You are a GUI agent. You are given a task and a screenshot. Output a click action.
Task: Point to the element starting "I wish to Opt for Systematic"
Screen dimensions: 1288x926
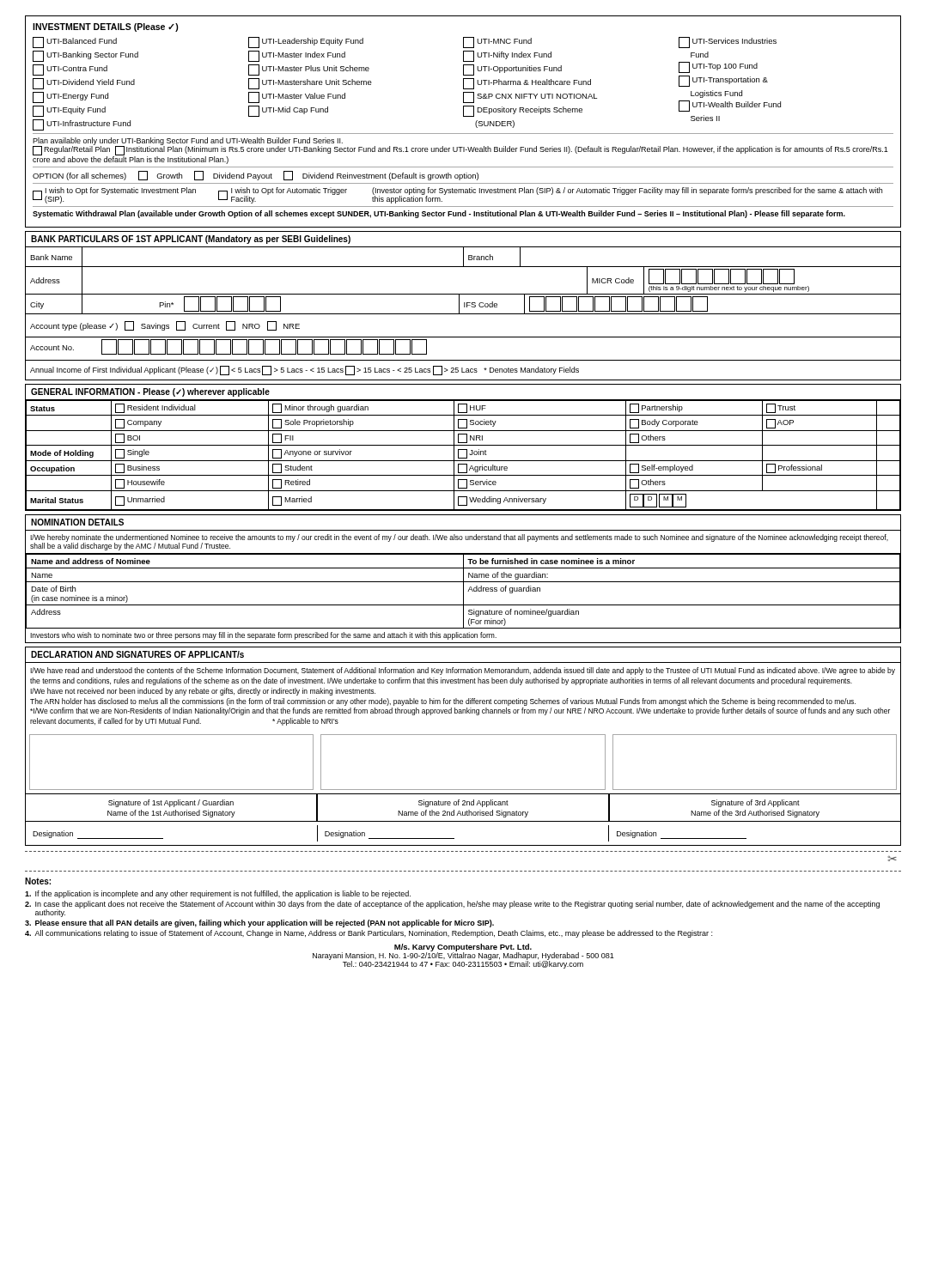[463, 195]
